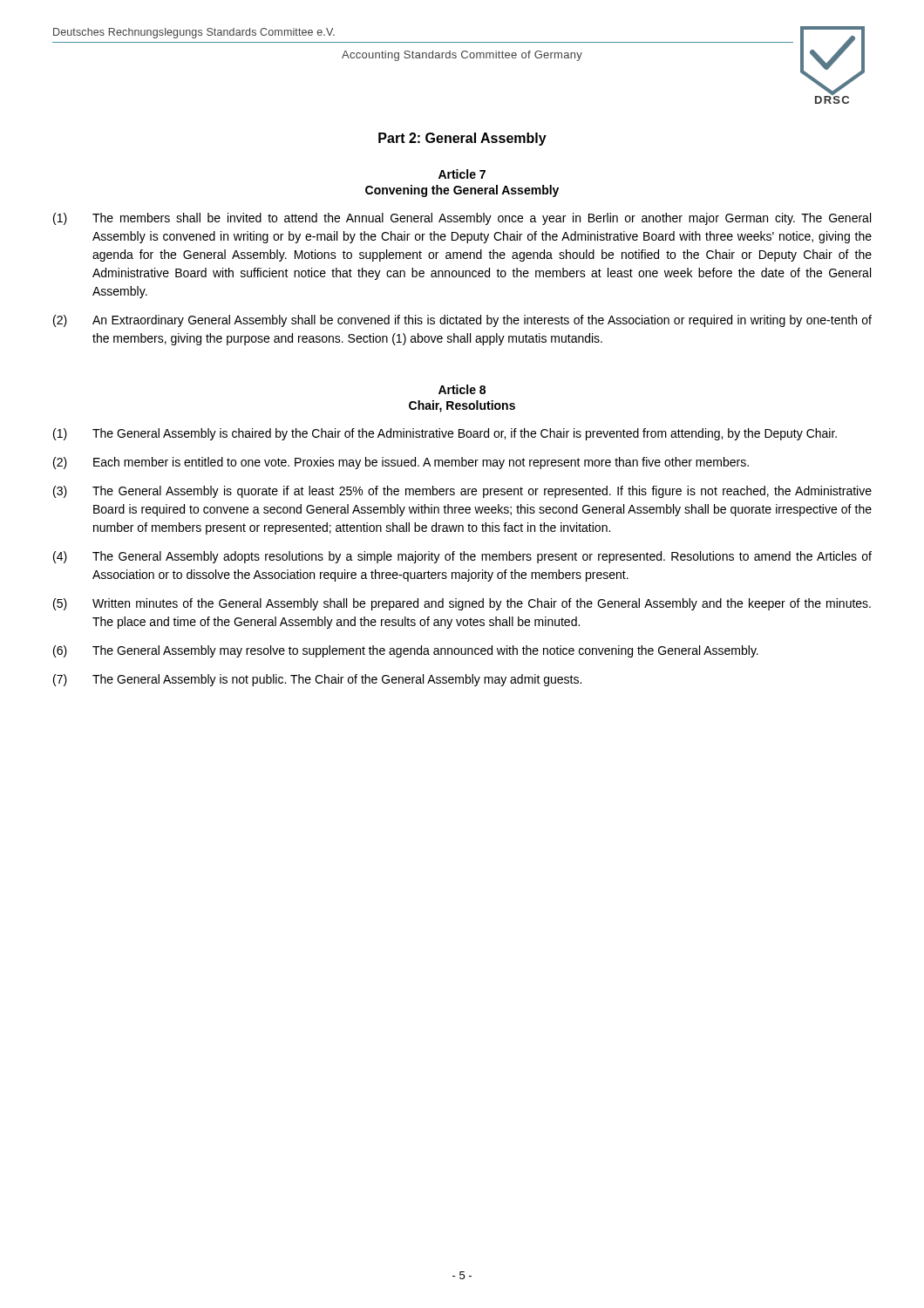Where is the passage that starts "(6) The General Assembly"?
This screenshot has height=1308, width=924.
462,651
